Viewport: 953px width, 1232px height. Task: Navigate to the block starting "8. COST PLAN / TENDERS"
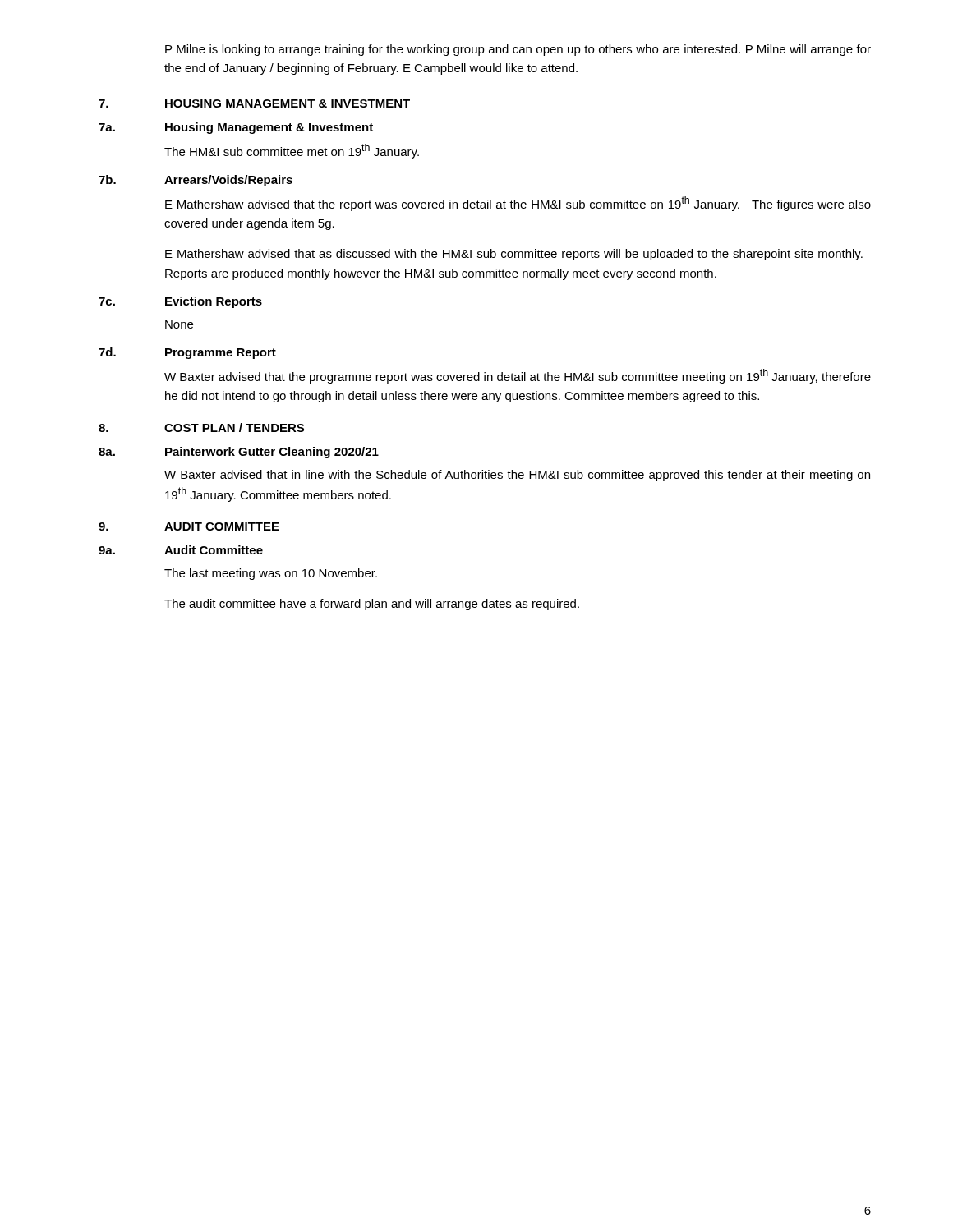click(x=202, y=427)
